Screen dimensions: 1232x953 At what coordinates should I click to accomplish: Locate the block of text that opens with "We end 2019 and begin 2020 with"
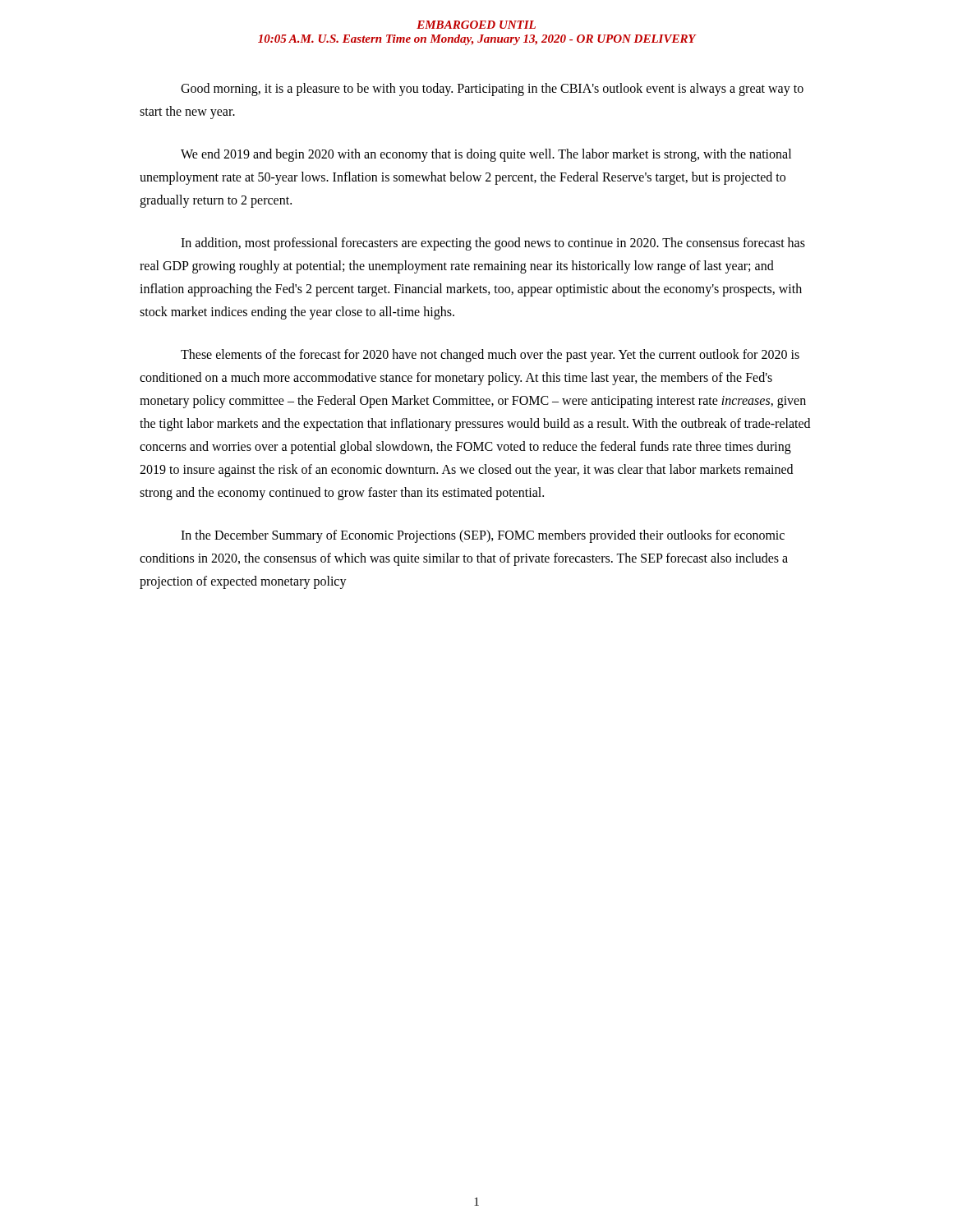(476, 177)
